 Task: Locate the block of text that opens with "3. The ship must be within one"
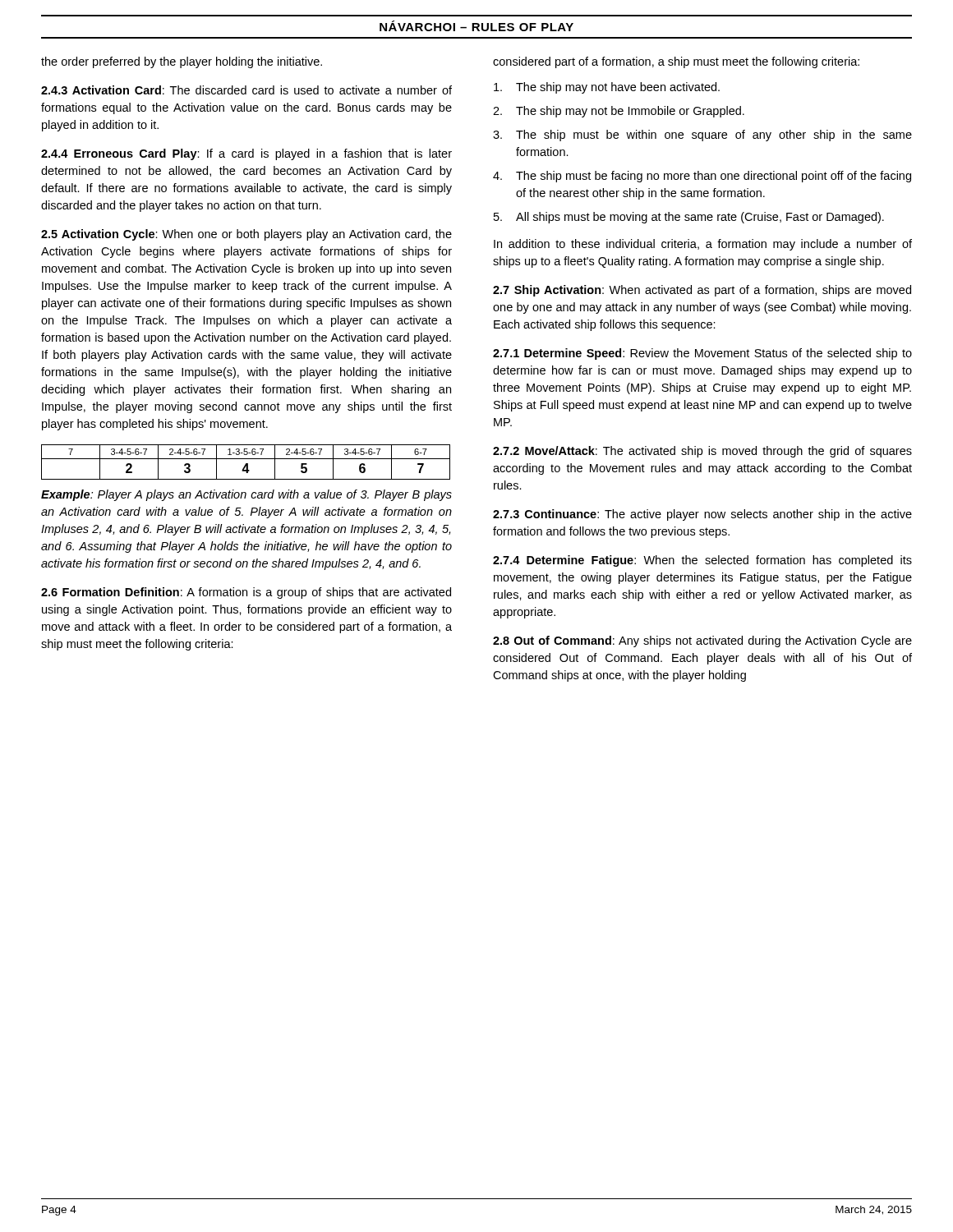pos(702,144)
